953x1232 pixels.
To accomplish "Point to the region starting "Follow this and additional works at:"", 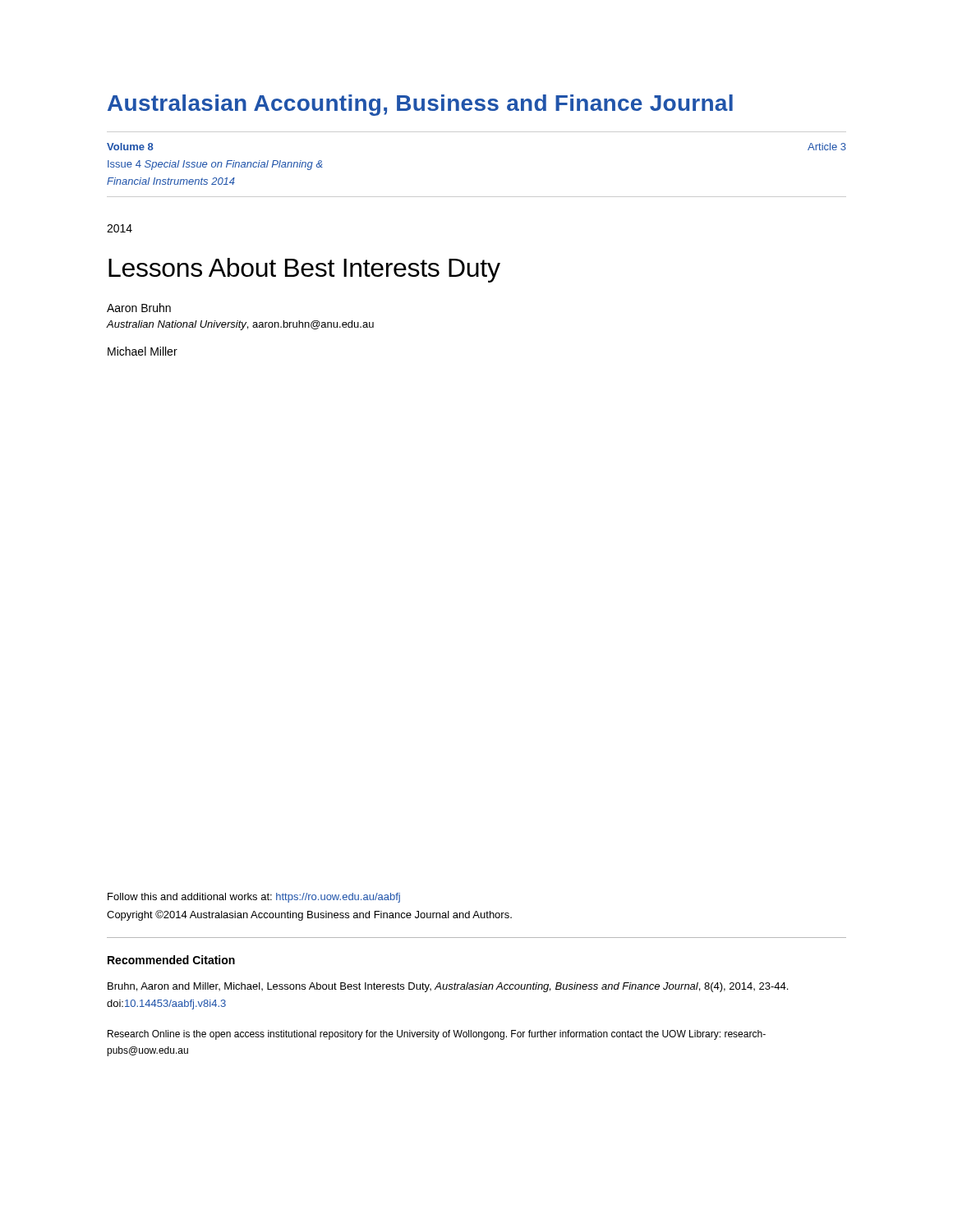I will 310,905.
